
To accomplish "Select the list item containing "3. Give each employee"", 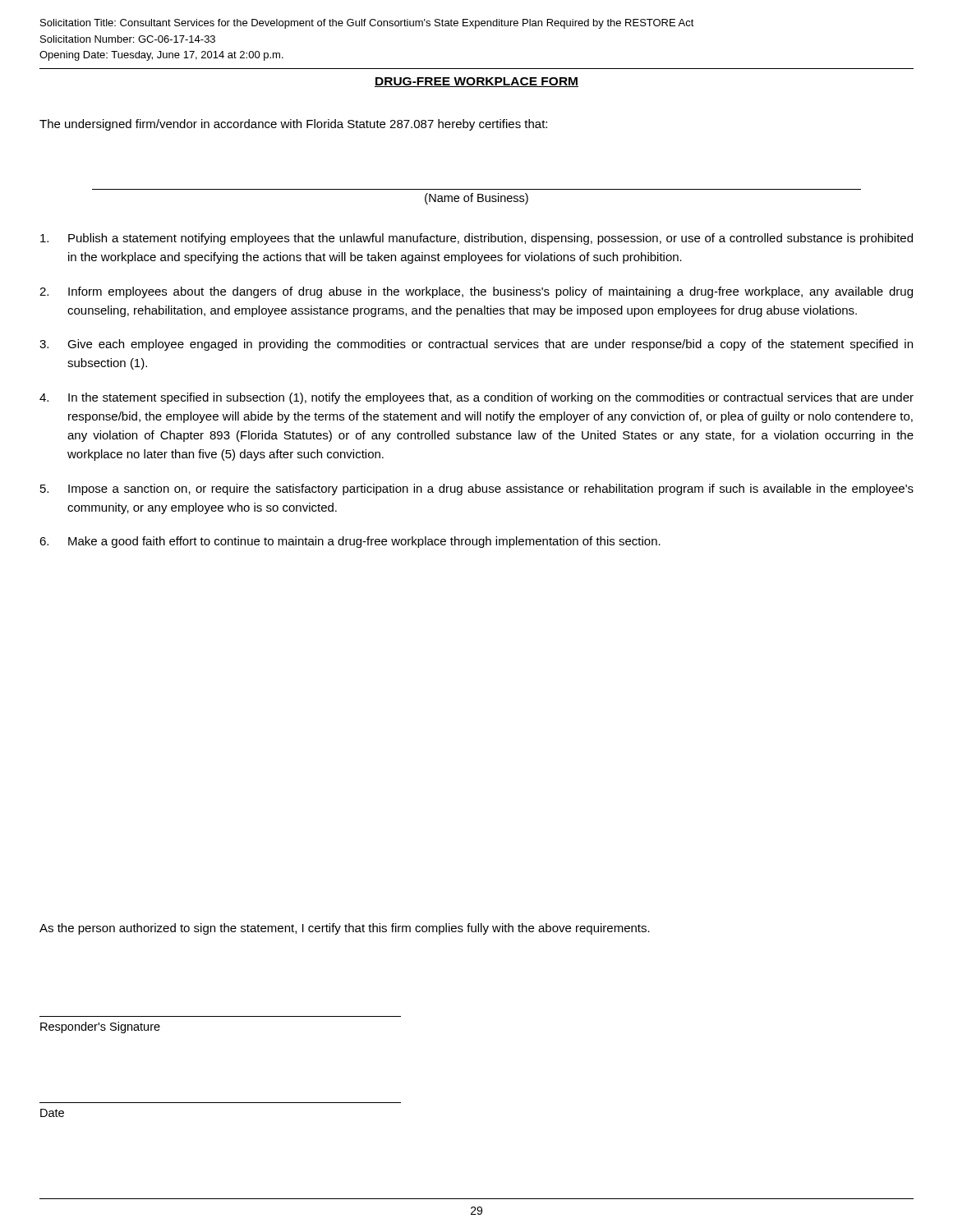I will coord(476,353).
